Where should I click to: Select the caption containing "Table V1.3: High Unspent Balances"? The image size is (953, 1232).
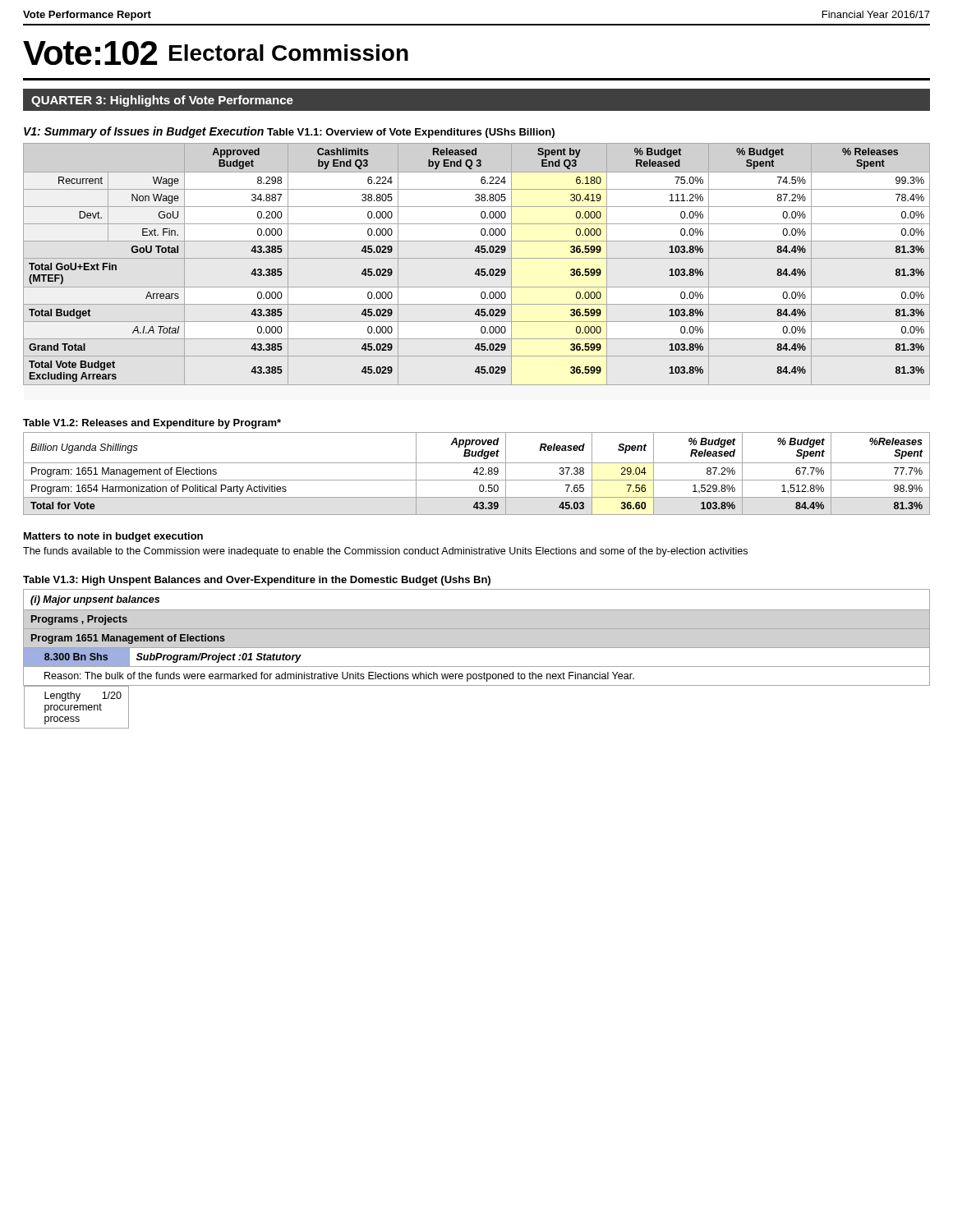(257, 579)
